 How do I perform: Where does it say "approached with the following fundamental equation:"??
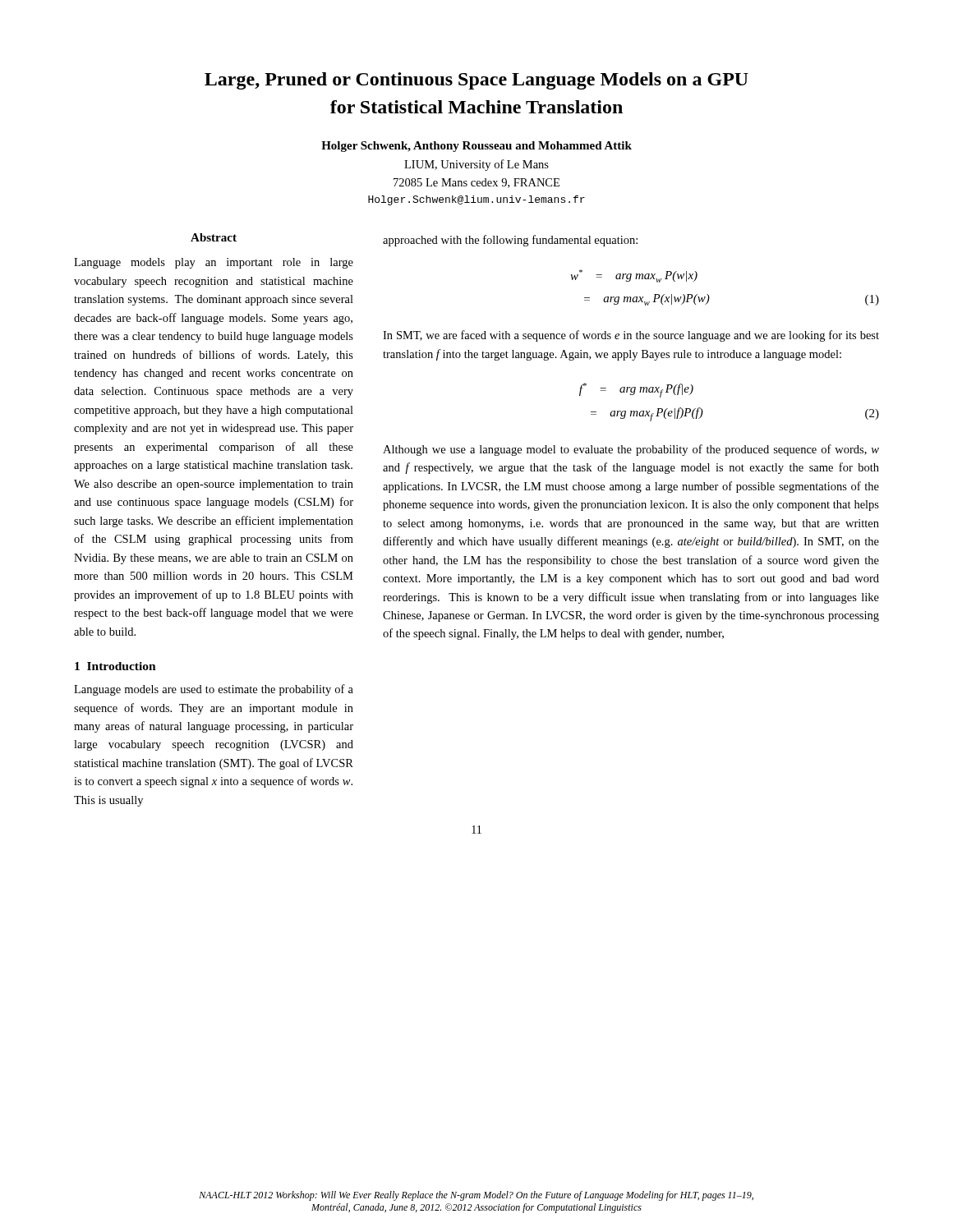point(511,240)
